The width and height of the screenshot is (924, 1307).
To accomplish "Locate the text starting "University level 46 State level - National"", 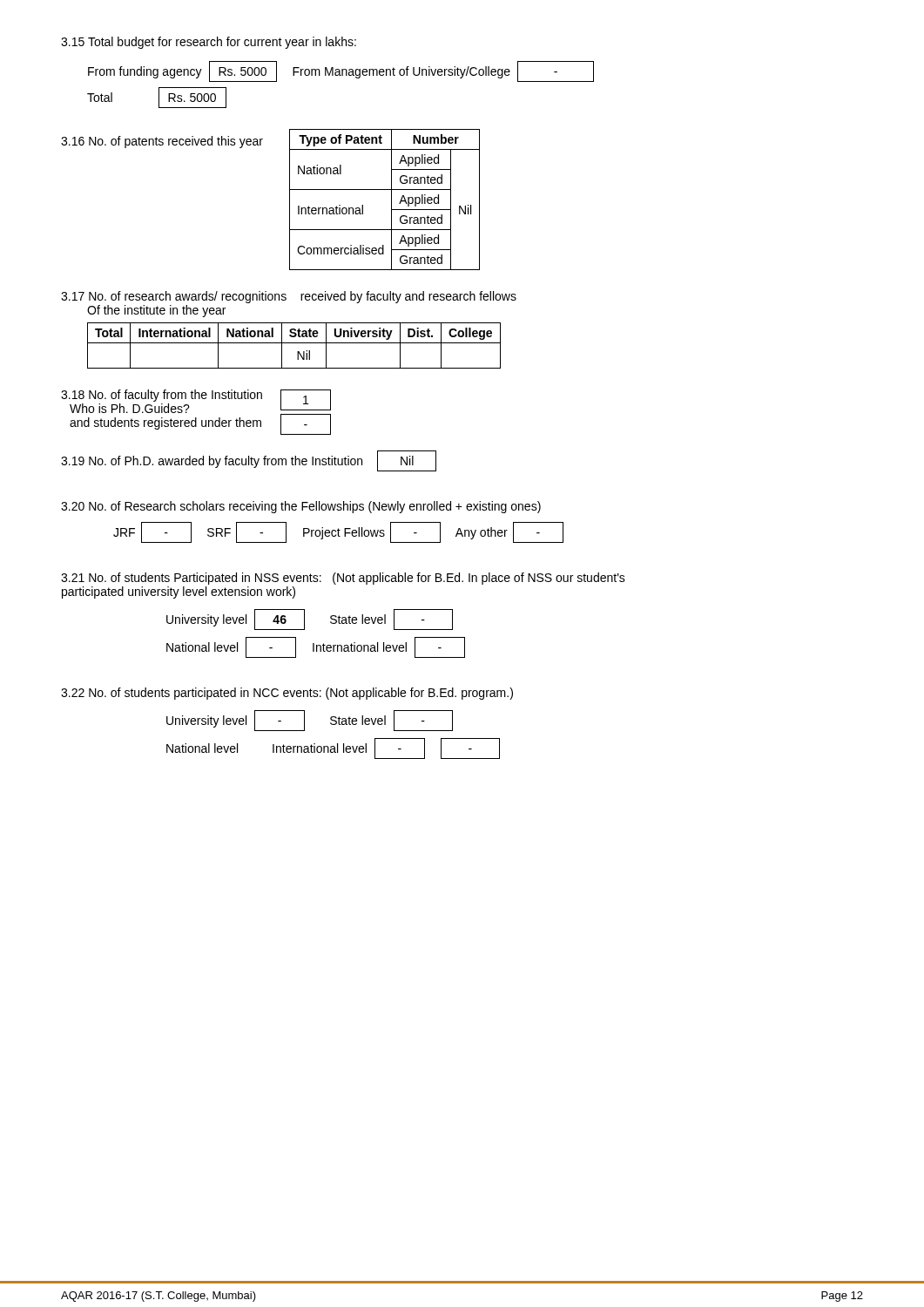I will tap(246, 619).
